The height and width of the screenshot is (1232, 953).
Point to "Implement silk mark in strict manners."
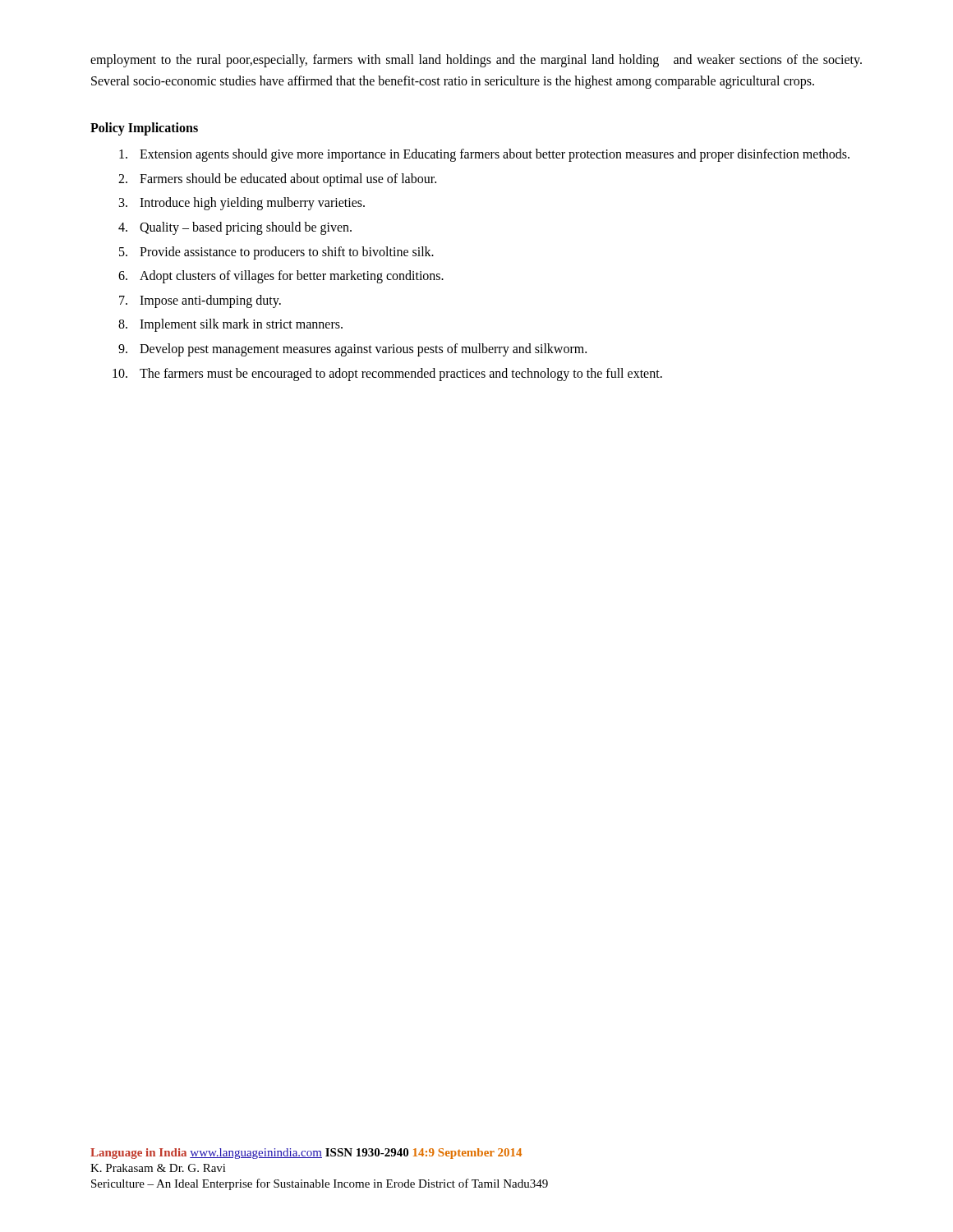(x=242, y=324)
